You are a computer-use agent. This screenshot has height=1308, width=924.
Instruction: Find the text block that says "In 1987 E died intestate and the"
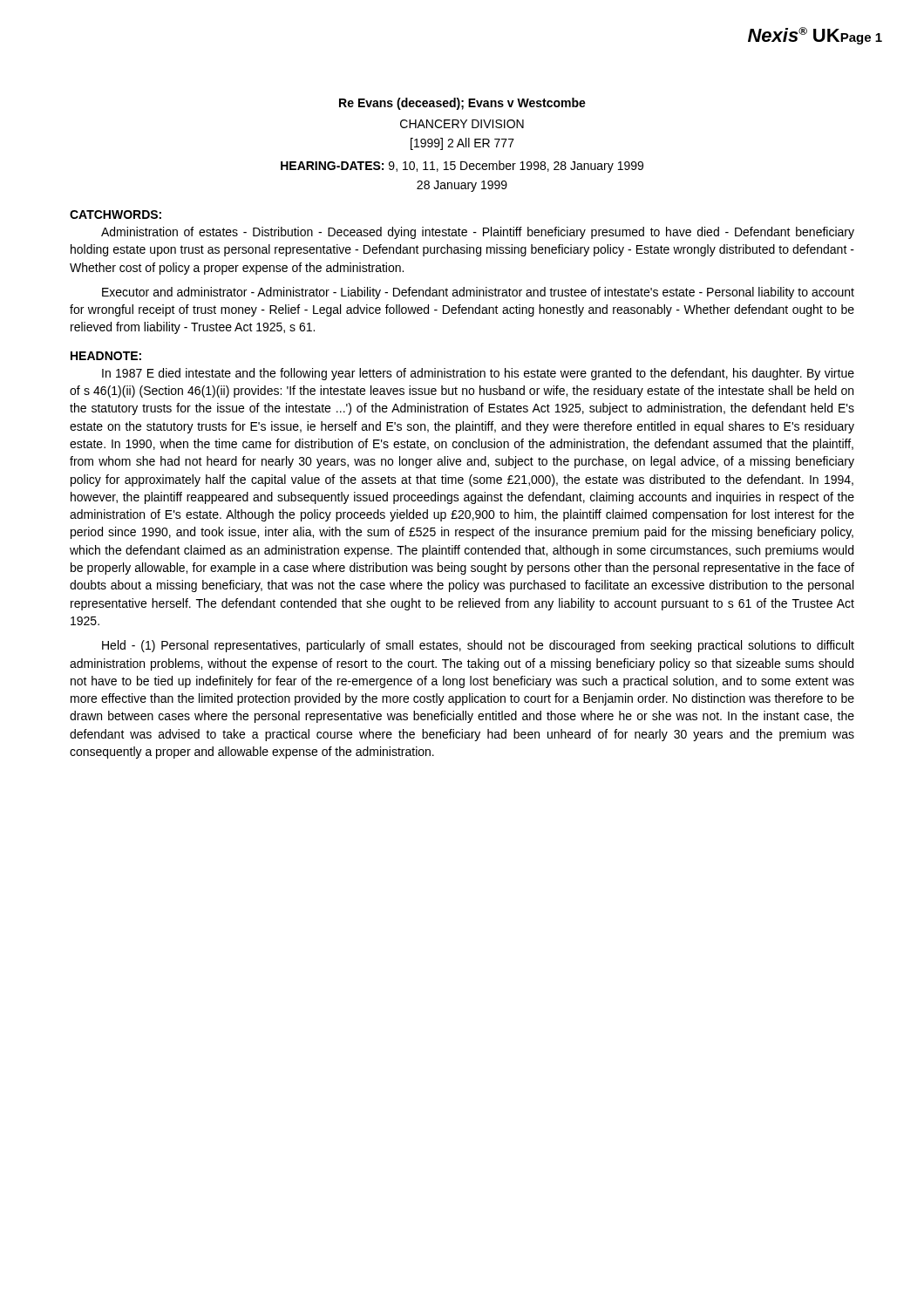462,497
